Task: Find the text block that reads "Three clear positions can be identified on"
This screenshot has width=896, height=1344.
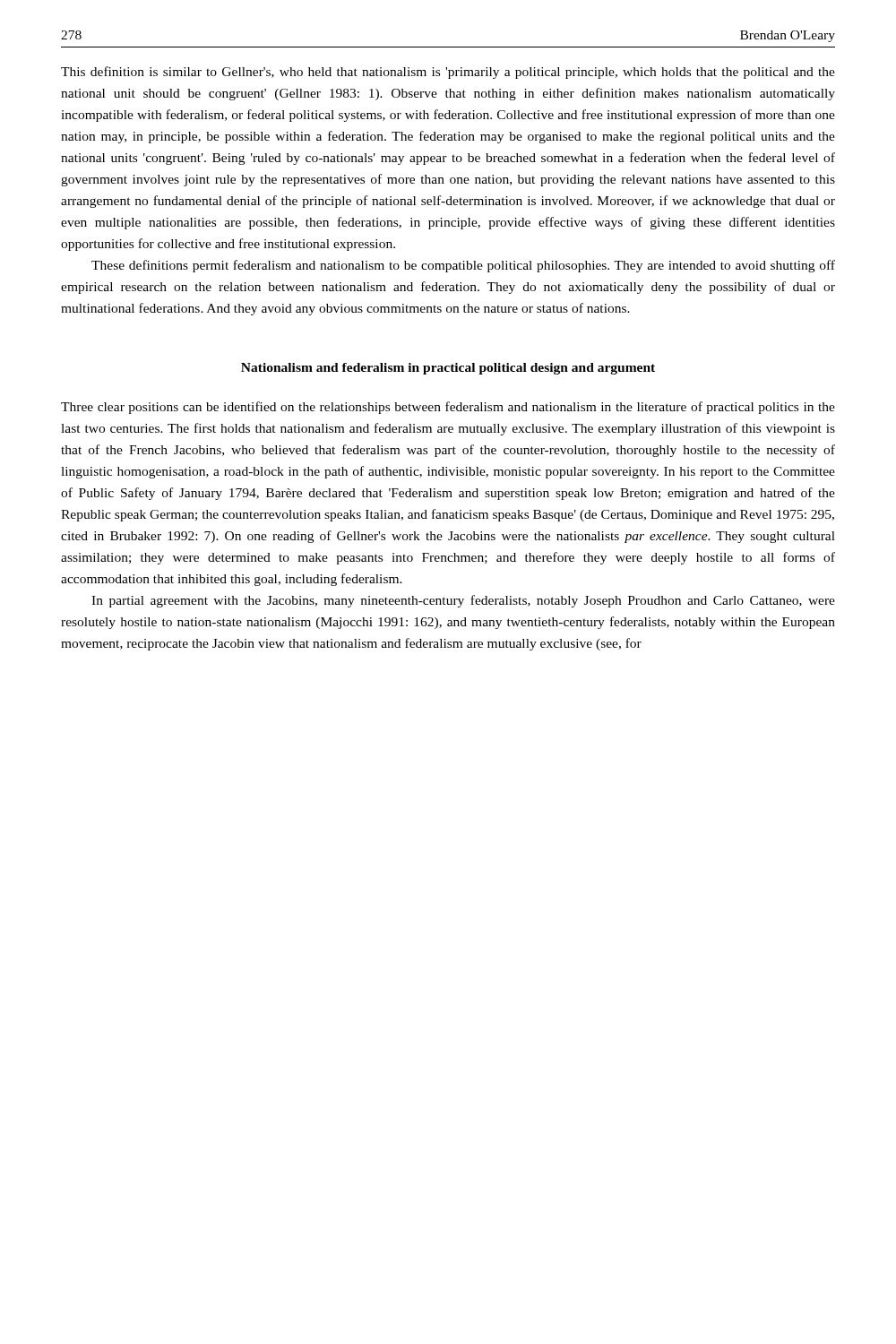Action: tap(448, 493)
